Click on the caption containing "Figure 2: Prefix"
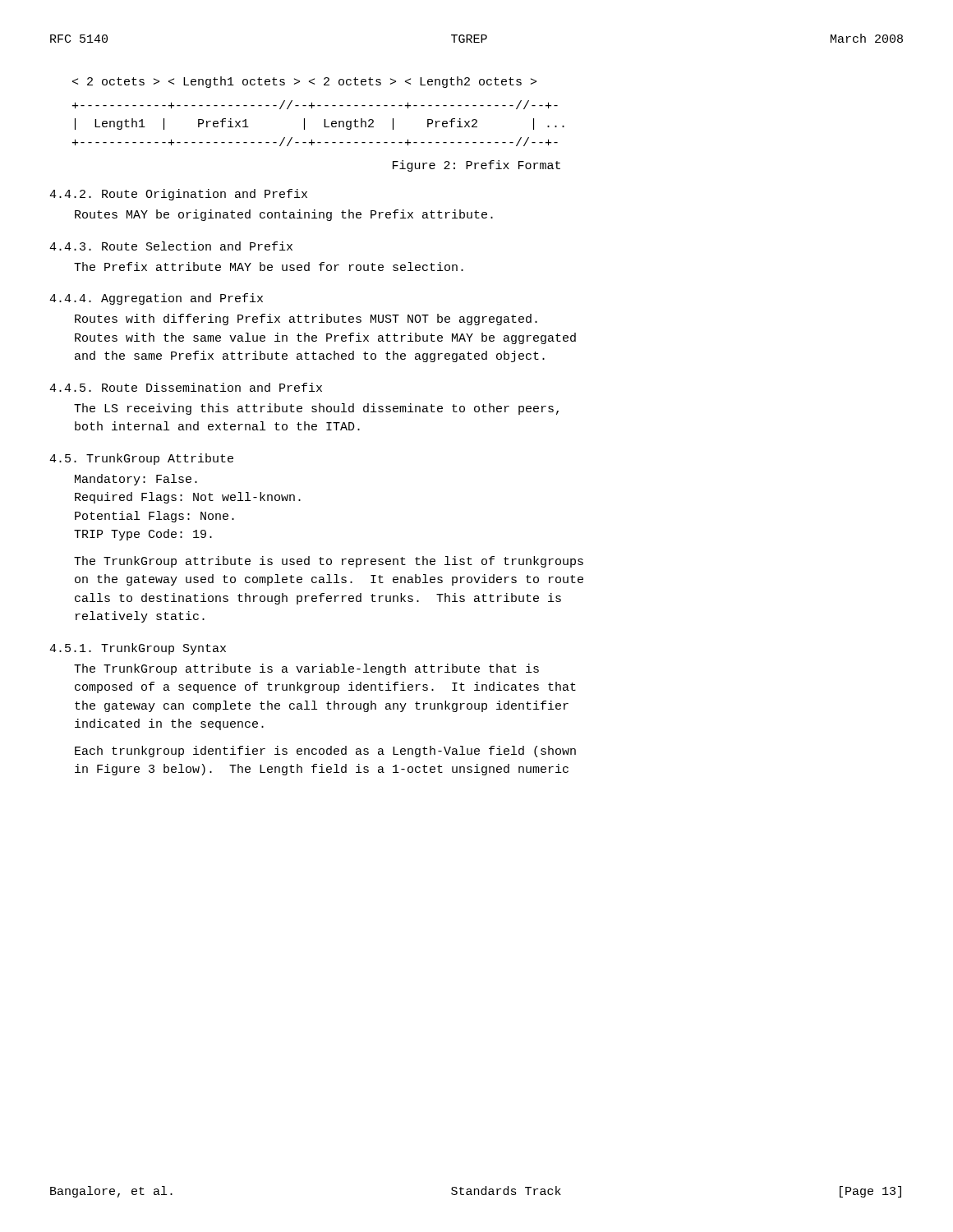Image resolution: width=953 pixels, height=1232 pixels. click(x=476, y=166)
